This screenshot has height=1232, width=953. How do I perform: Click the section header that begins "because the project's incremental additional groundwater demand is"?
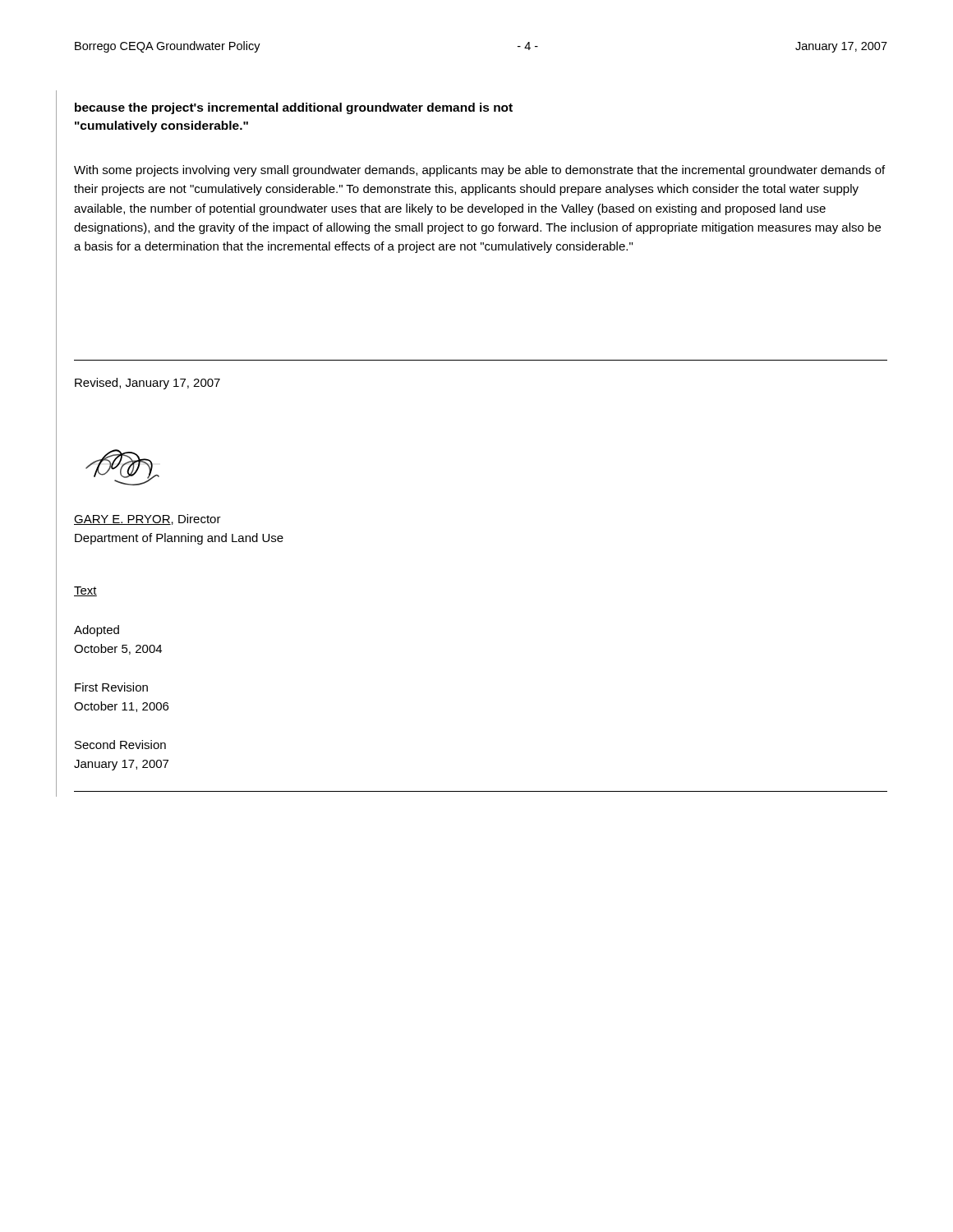481,117
